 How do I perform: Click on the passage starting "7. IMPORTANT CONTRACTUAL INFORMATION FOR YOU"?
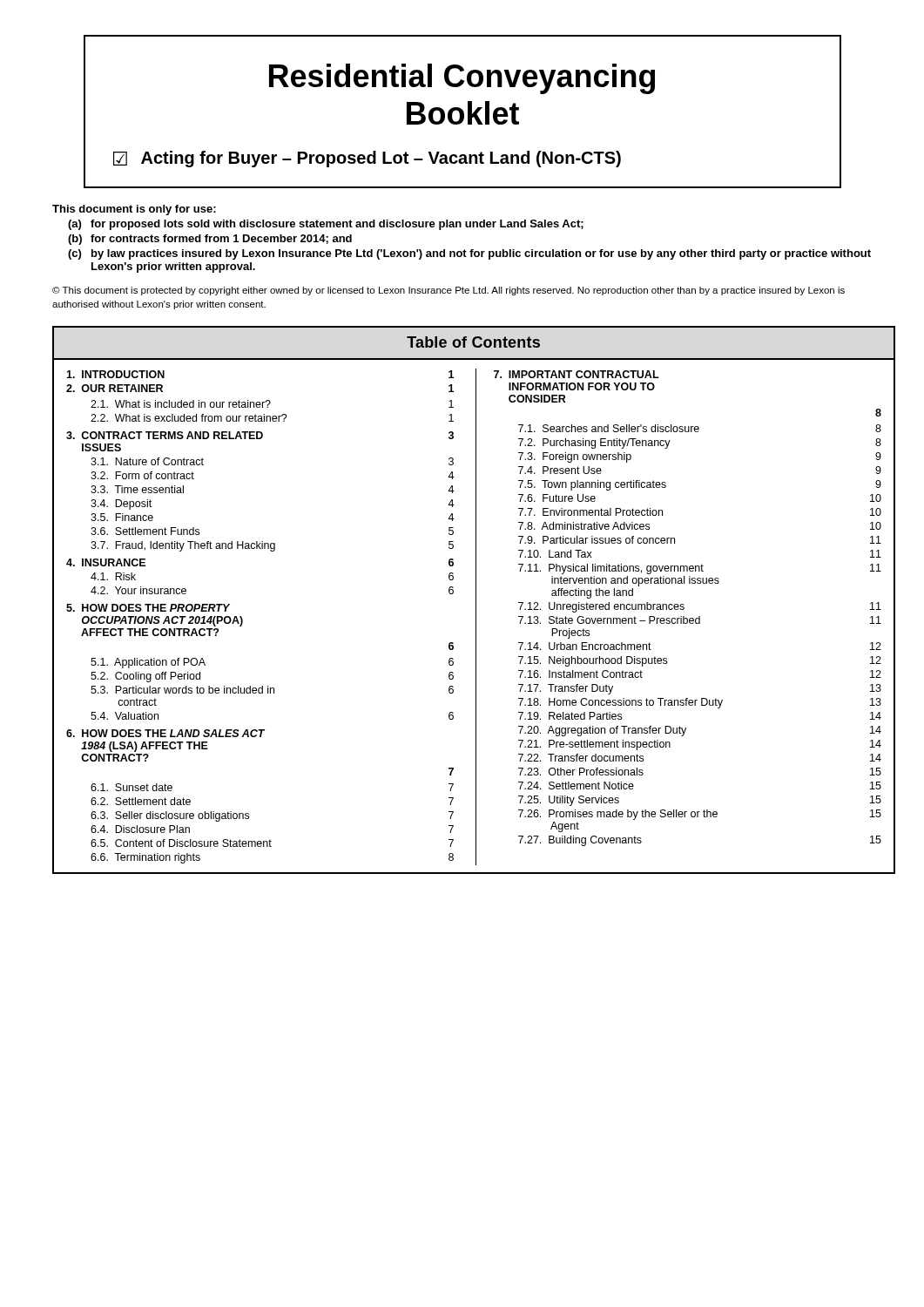[576, 386]
